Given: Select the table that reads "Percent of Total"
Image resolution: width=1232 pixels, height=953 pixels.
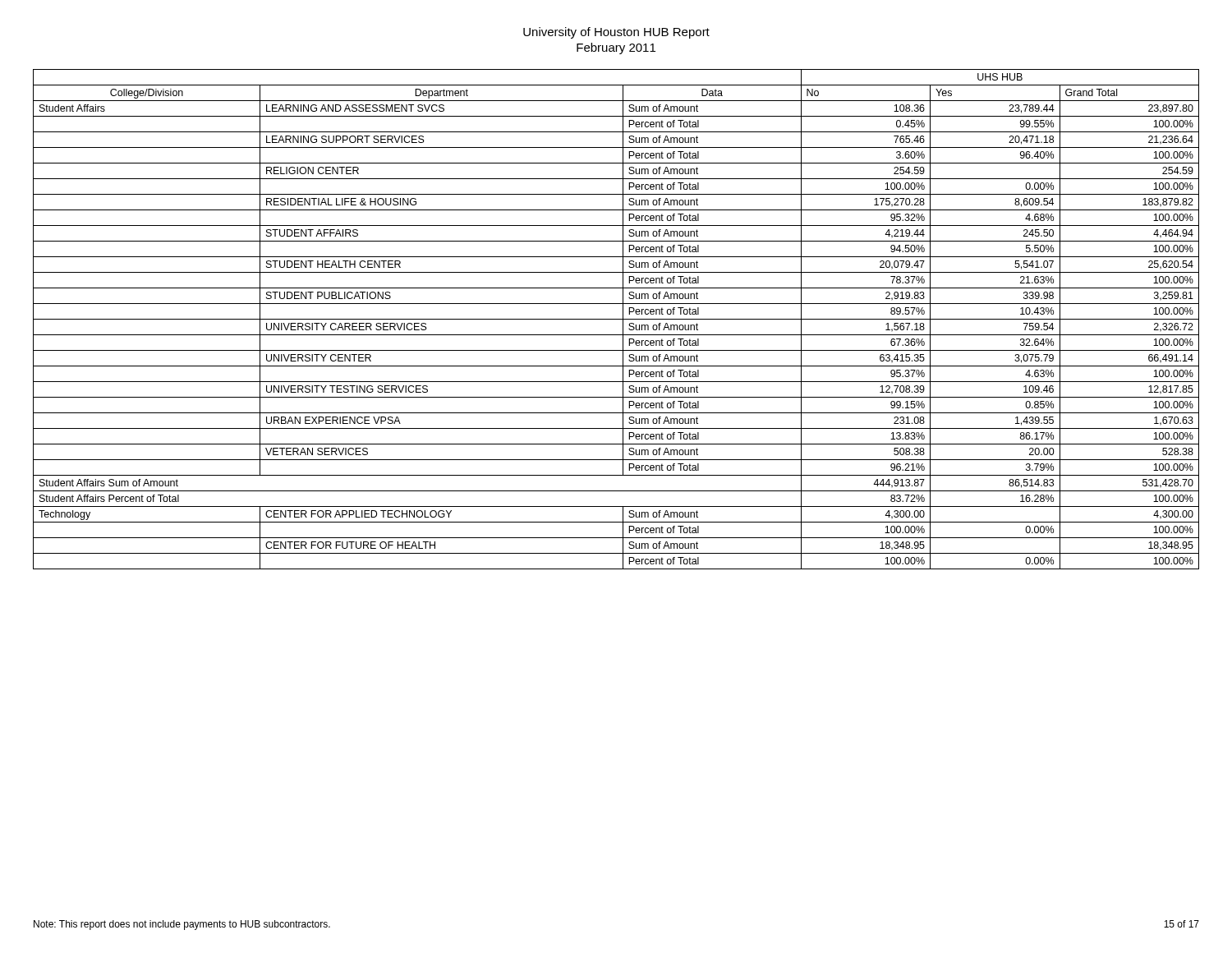Looking at the screenshot, I should pos(616,319).
